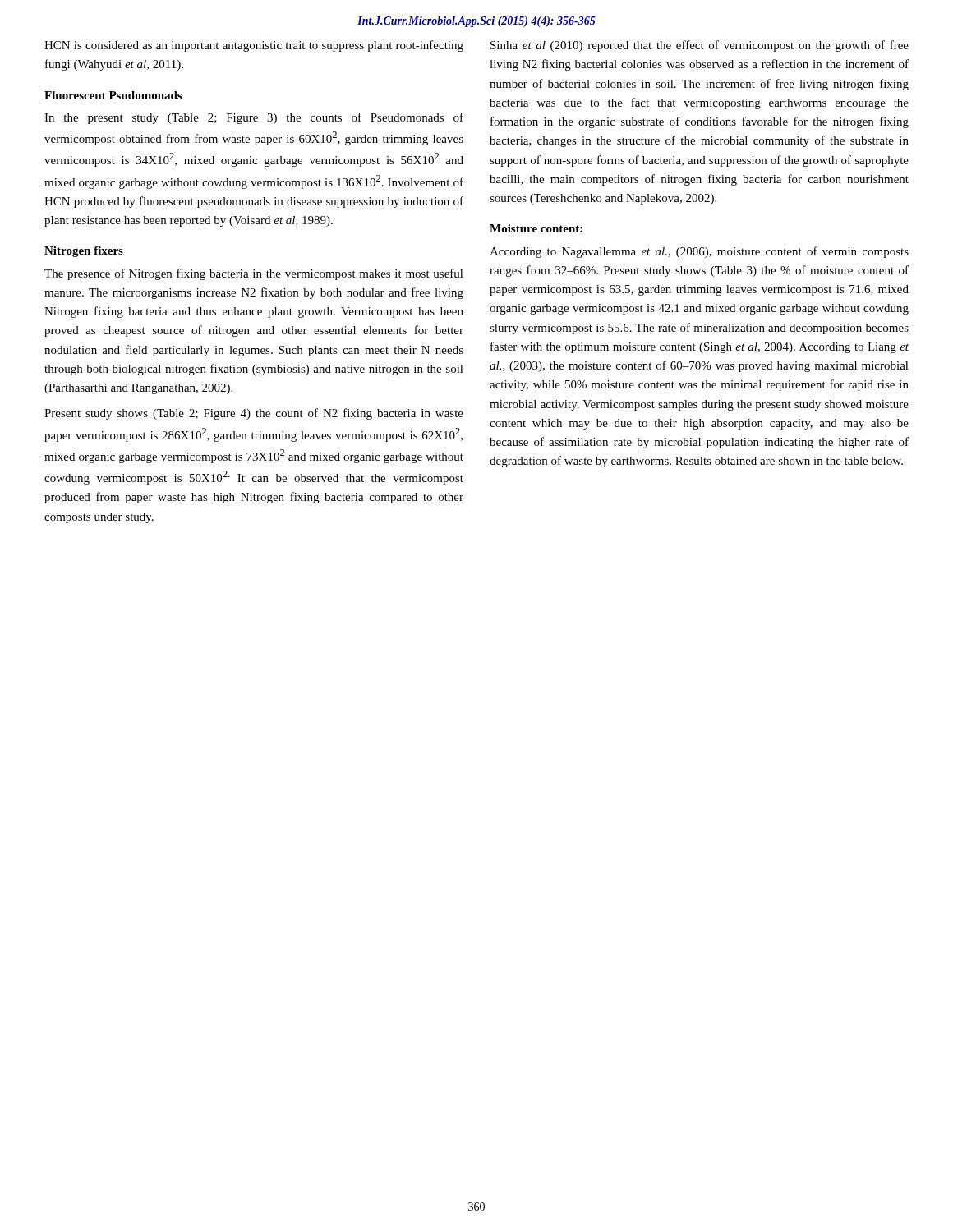Select the element starting "According to Nagavallemma"
953x1232 pixels.
coord(699,356)
